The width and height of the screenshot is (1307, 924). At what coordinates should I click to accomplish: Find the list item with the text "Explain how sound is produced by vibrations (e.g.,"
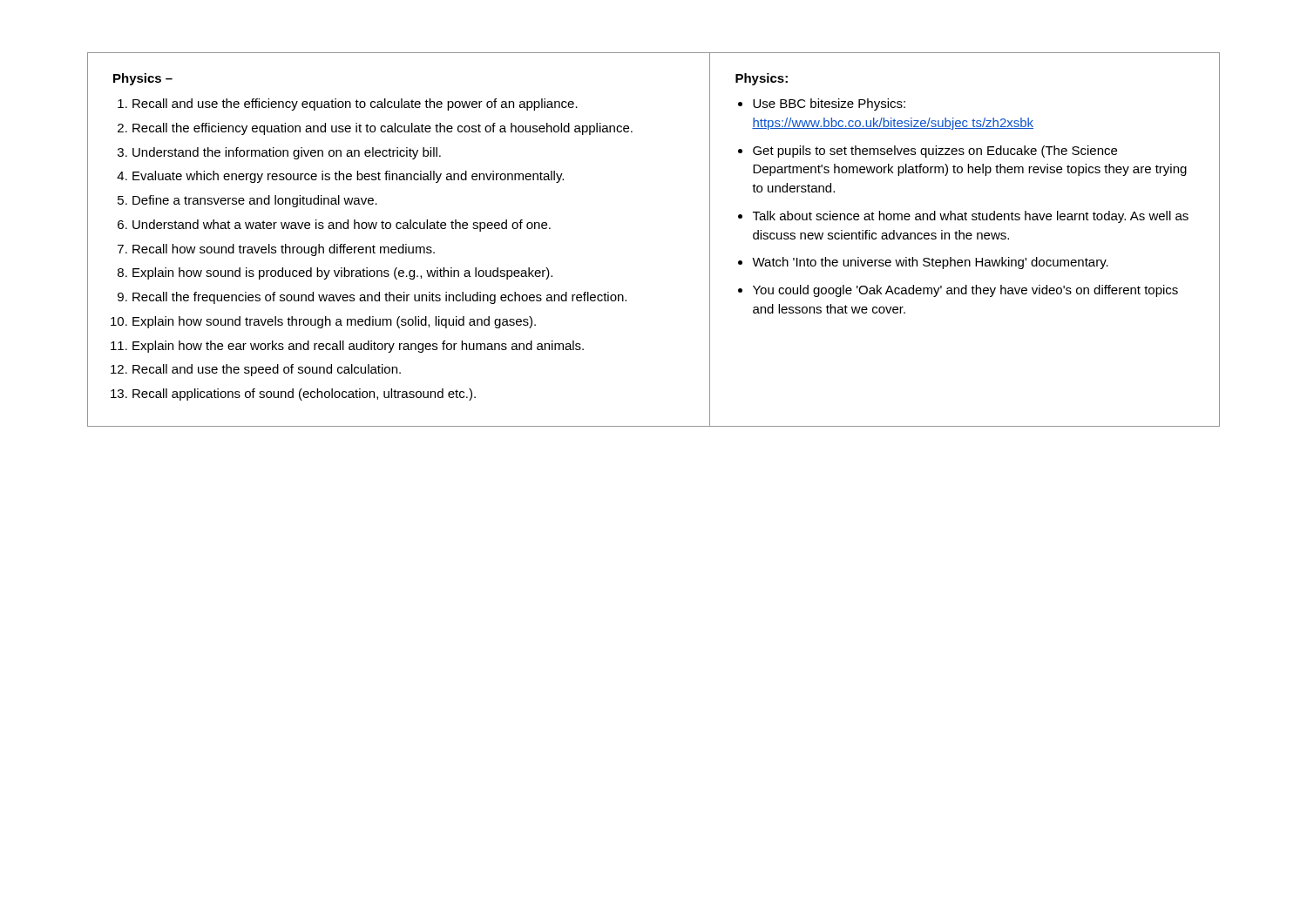coord(408,273)
